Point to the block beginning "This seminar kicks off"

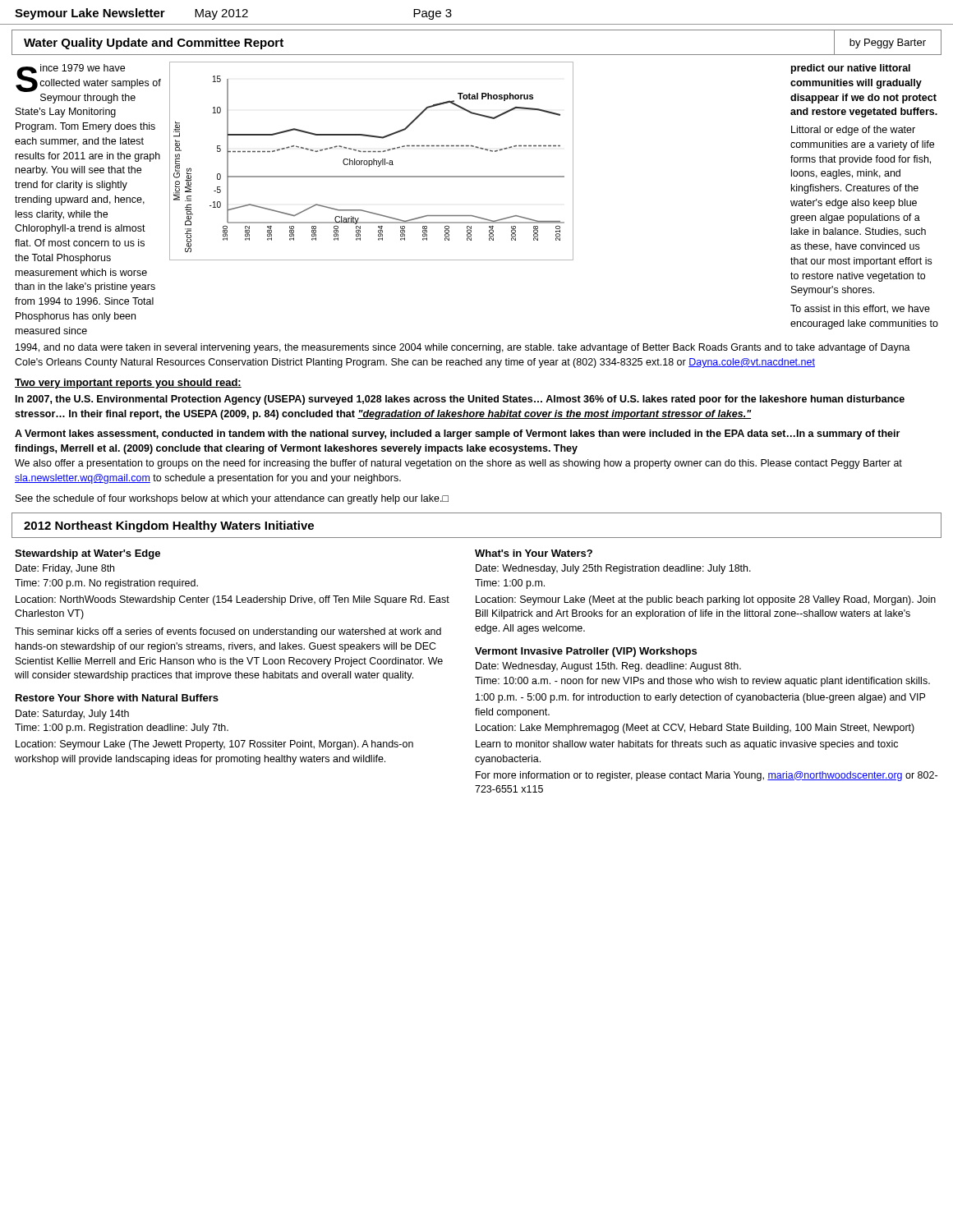229,654
